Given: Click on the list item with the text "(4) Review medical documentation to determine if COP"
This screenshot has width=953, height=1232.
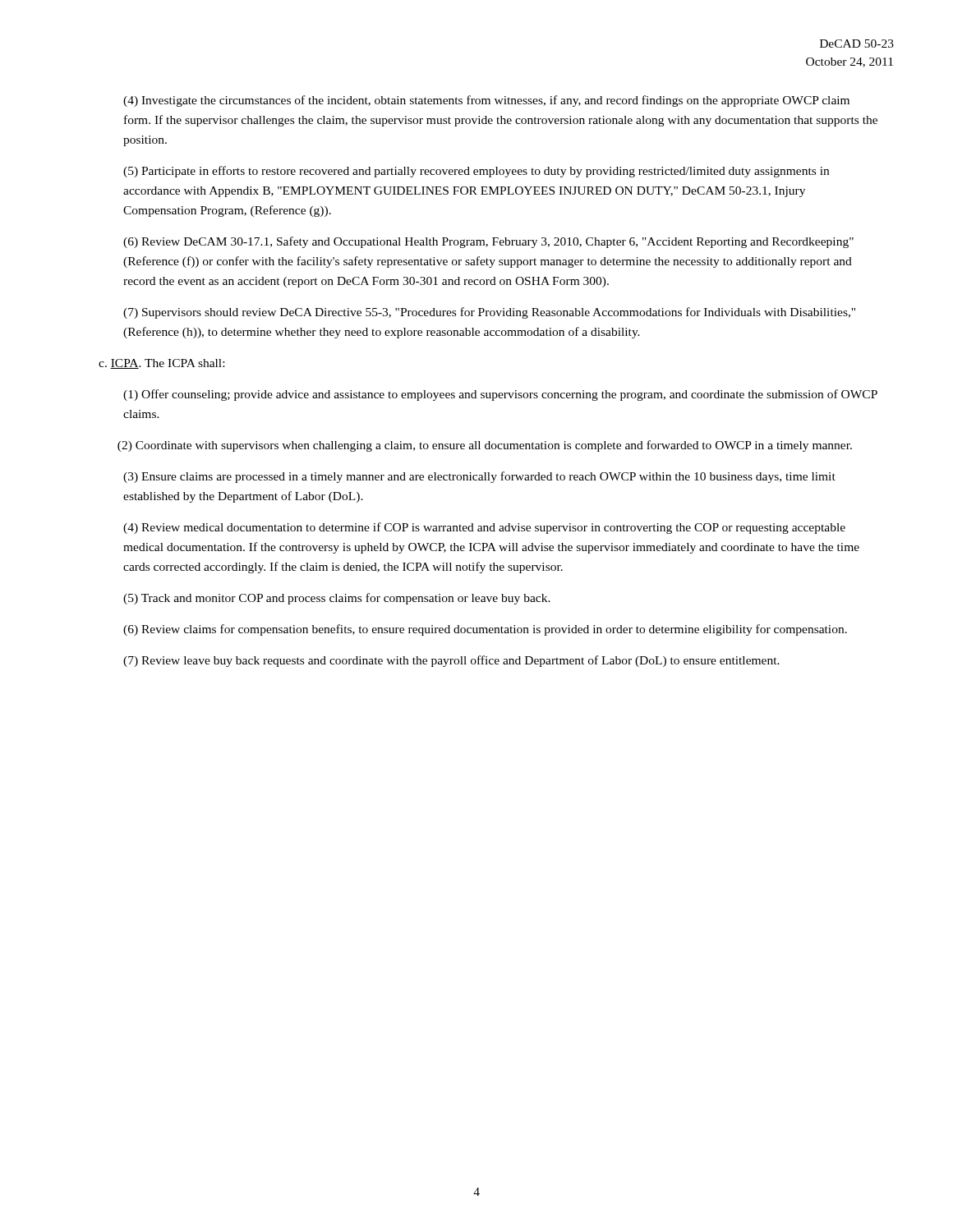Looking at the screenshot, I should click(491, 547).
